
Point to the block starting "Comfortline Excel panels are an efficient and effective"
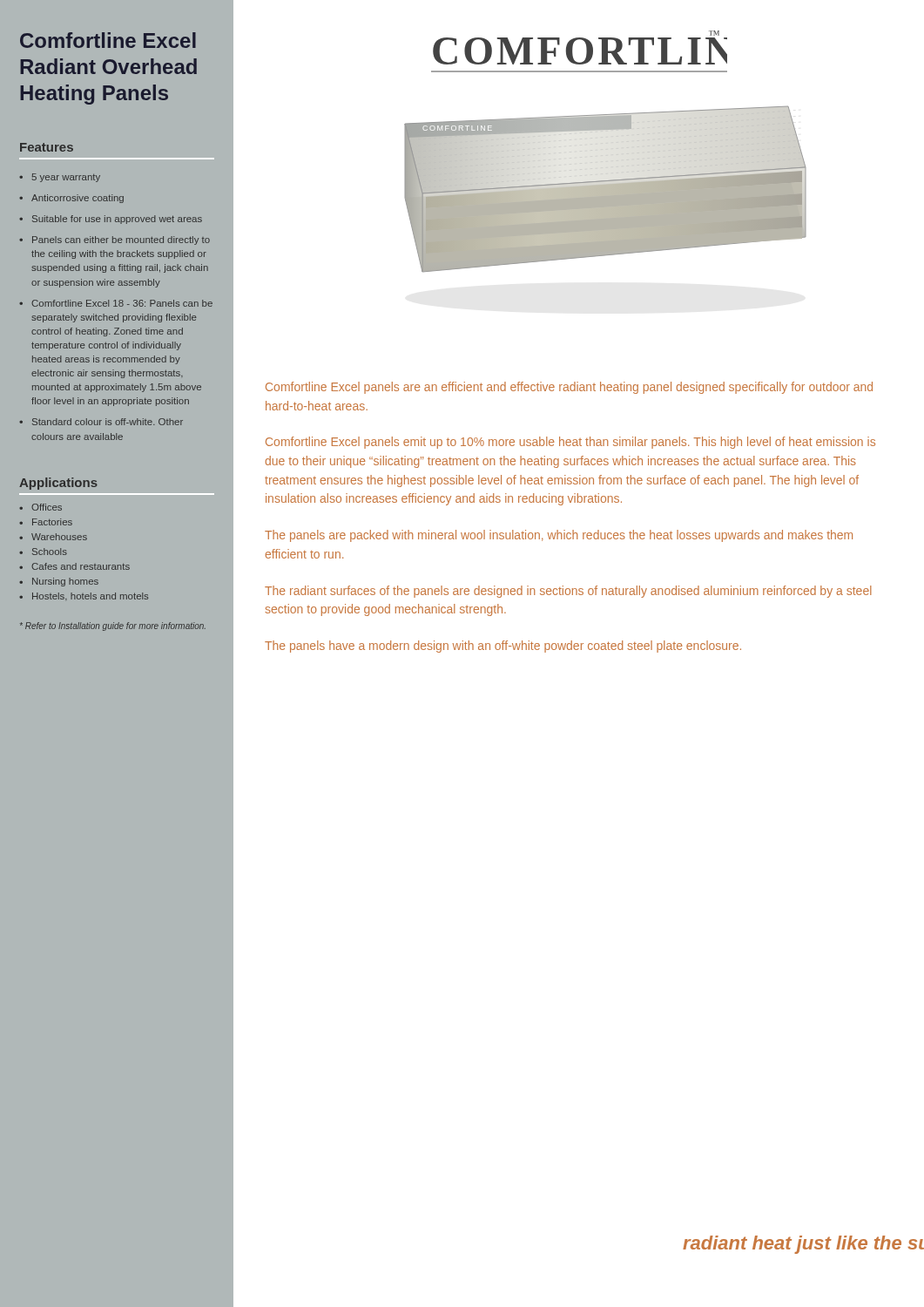coord(569,396)
